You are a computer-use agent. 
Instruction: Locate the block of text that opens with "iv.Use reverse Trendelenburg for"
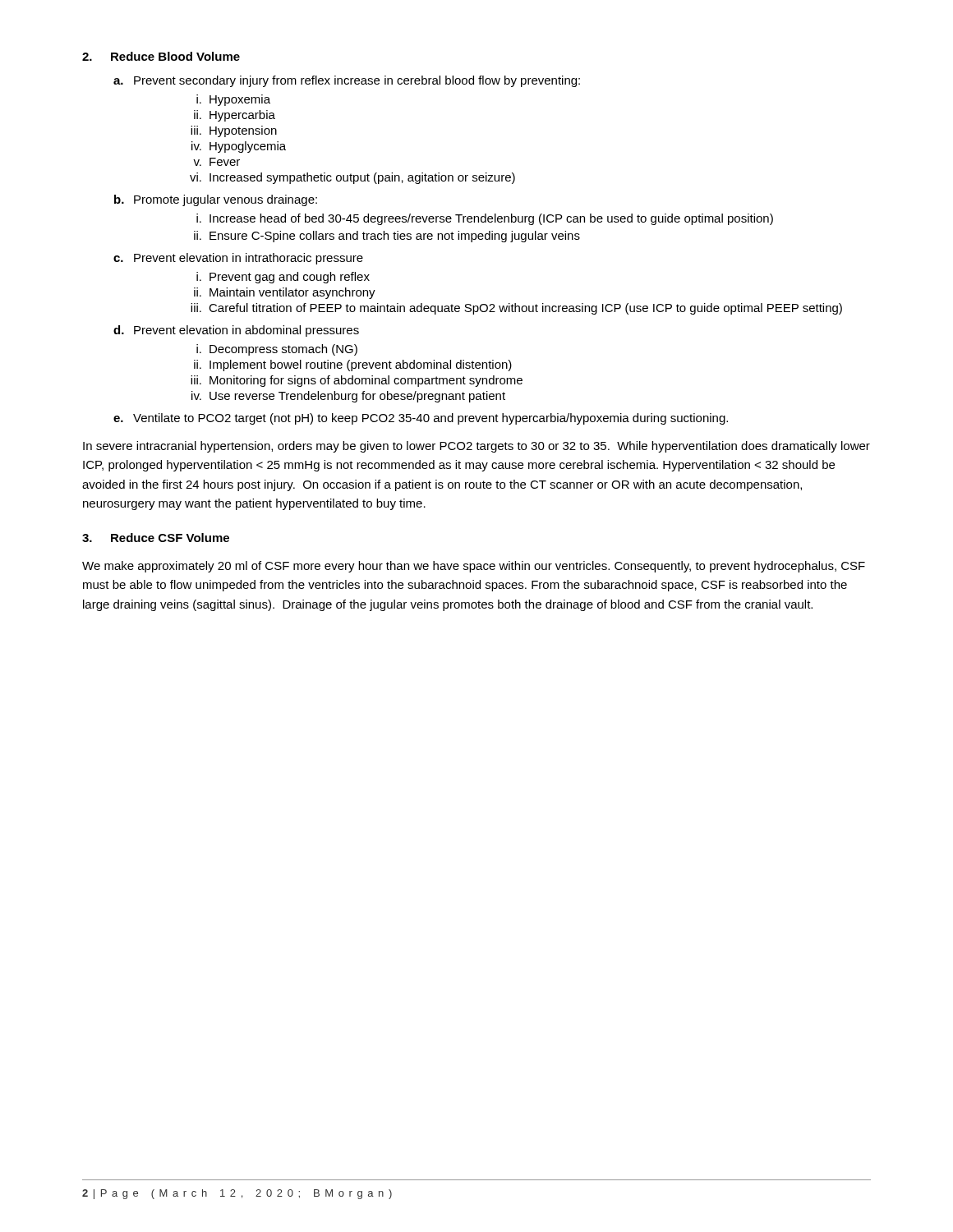point(342,395)
